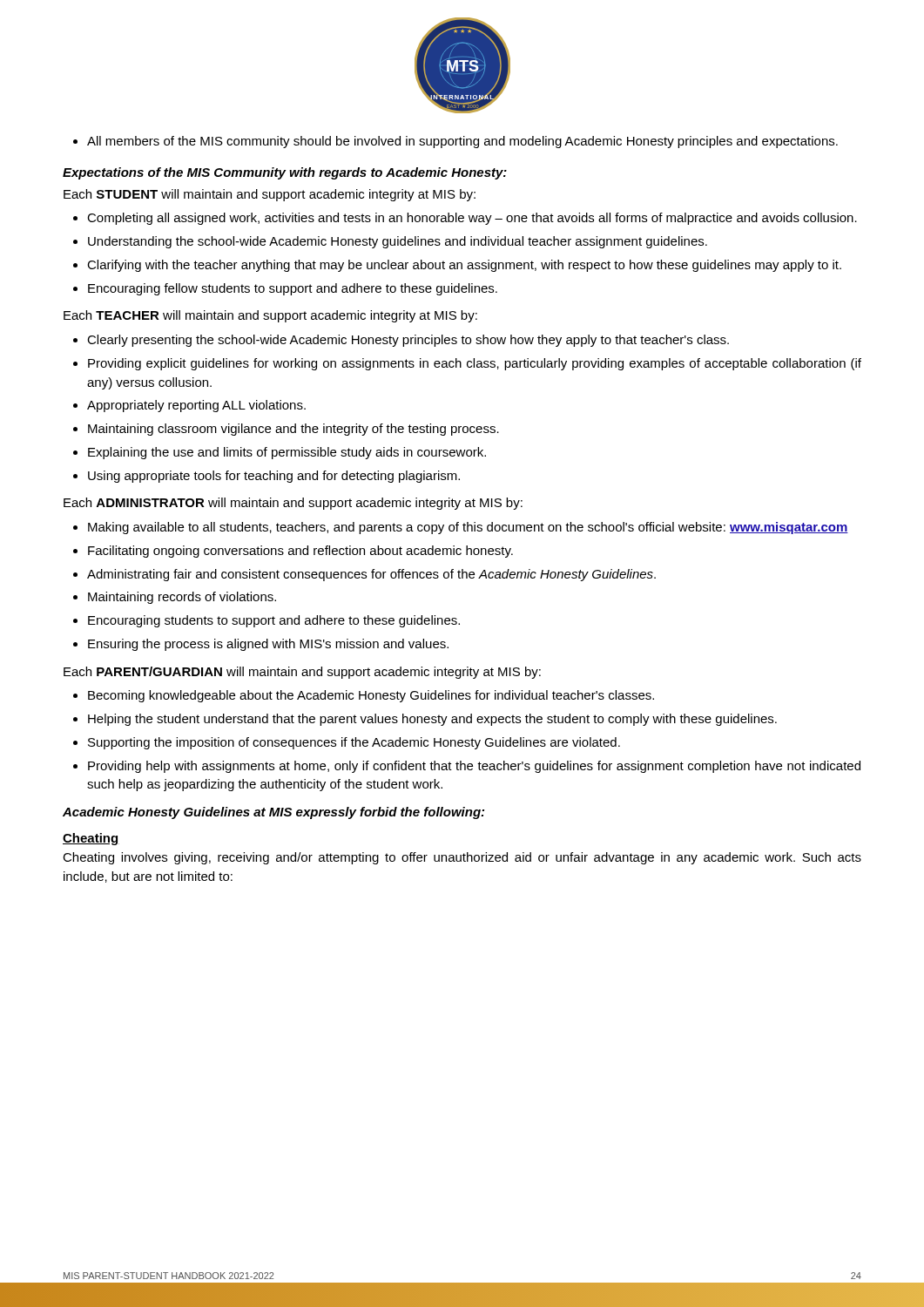
Task: Click on the text block with the text "Each STUDENT will maintain"
Action: [270, 193]
